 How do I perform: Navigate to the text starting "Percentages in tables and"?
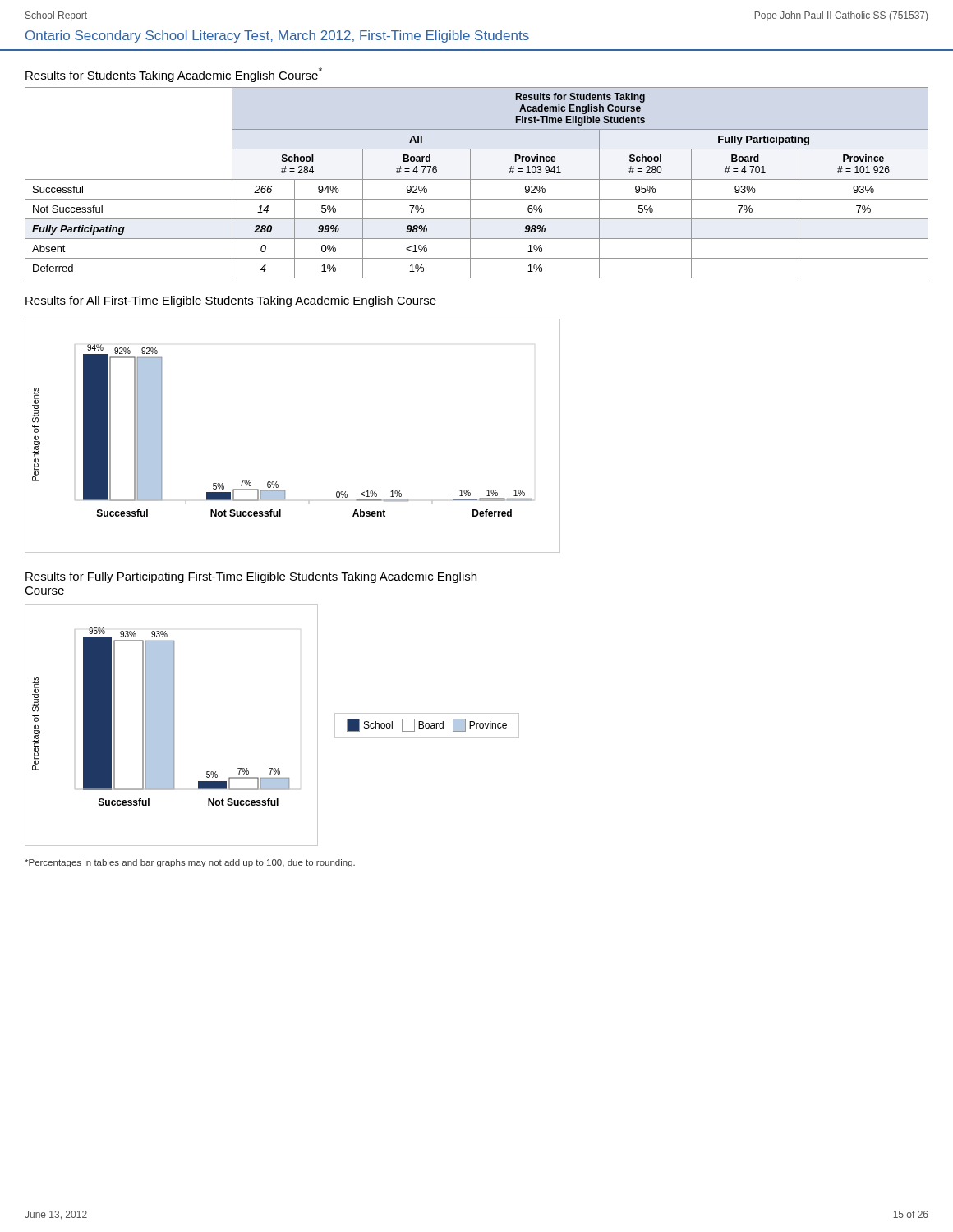coord(190,862)
